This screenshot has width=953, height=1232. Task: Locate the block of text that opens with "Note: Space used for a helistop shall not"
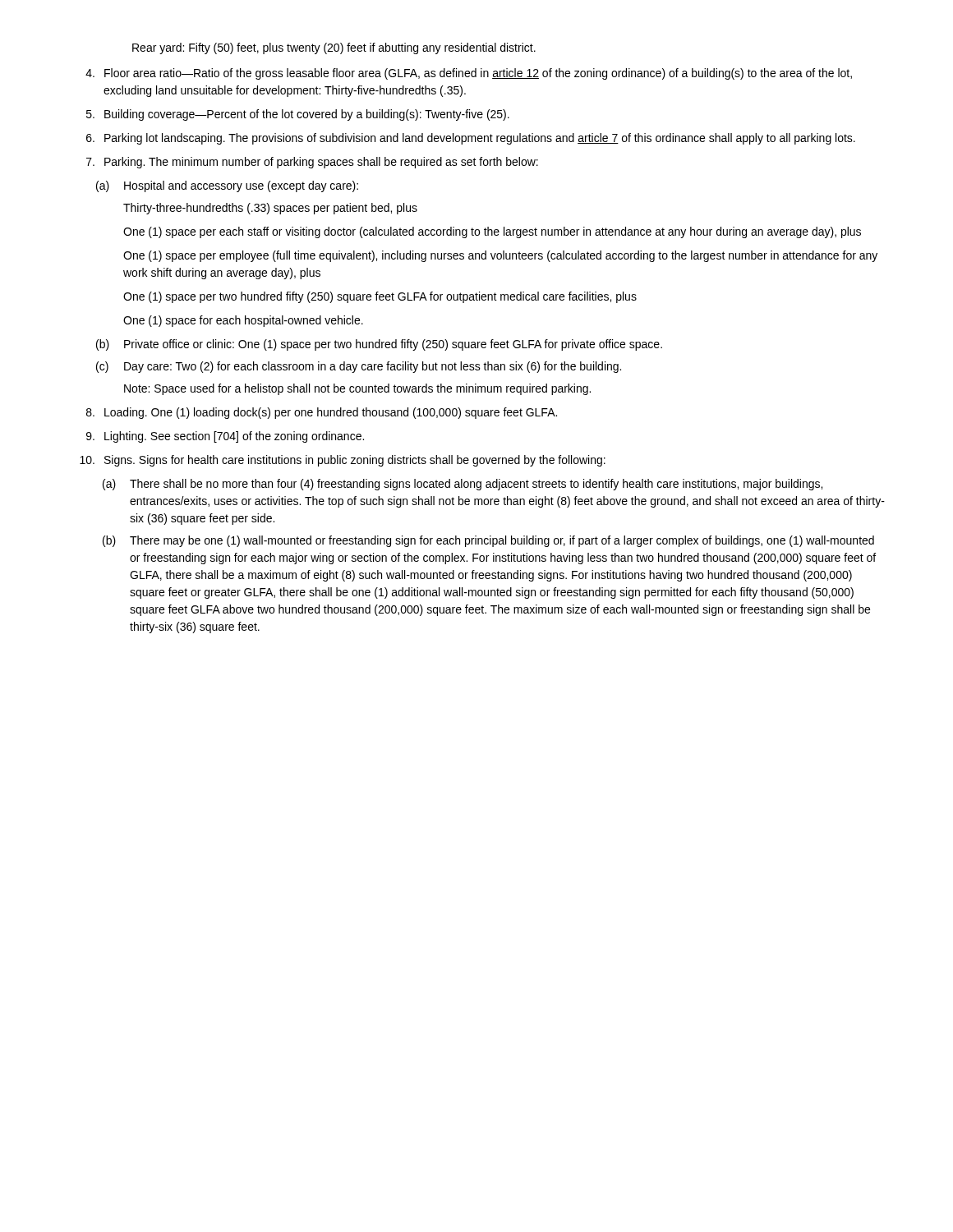click(x=358, y=389)
